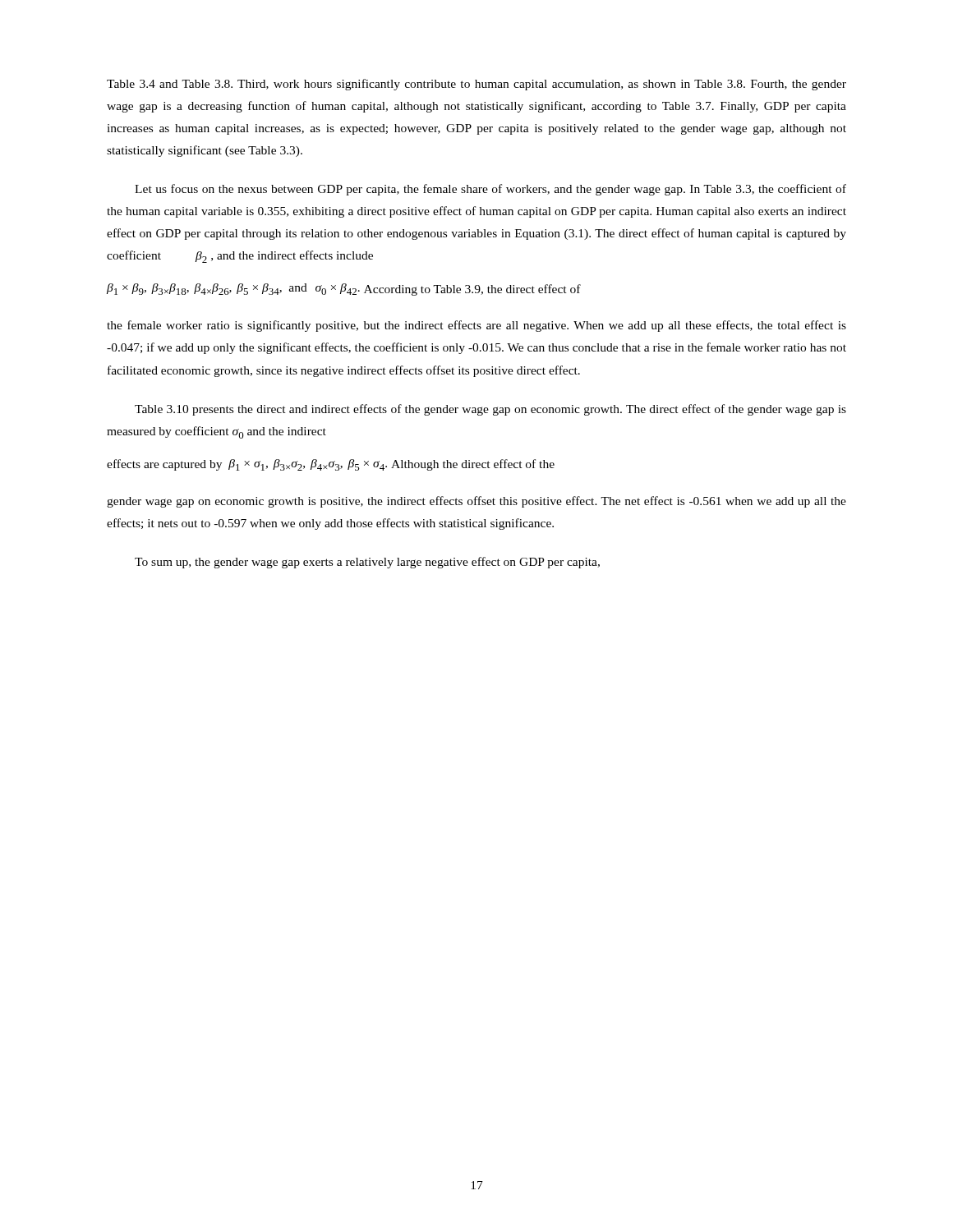The width and height of the screenshot is (953, 1232).
Task: Find the text block that reads "Table 3.4 and Table 3.8. Third,"
Action: point(476,85)
